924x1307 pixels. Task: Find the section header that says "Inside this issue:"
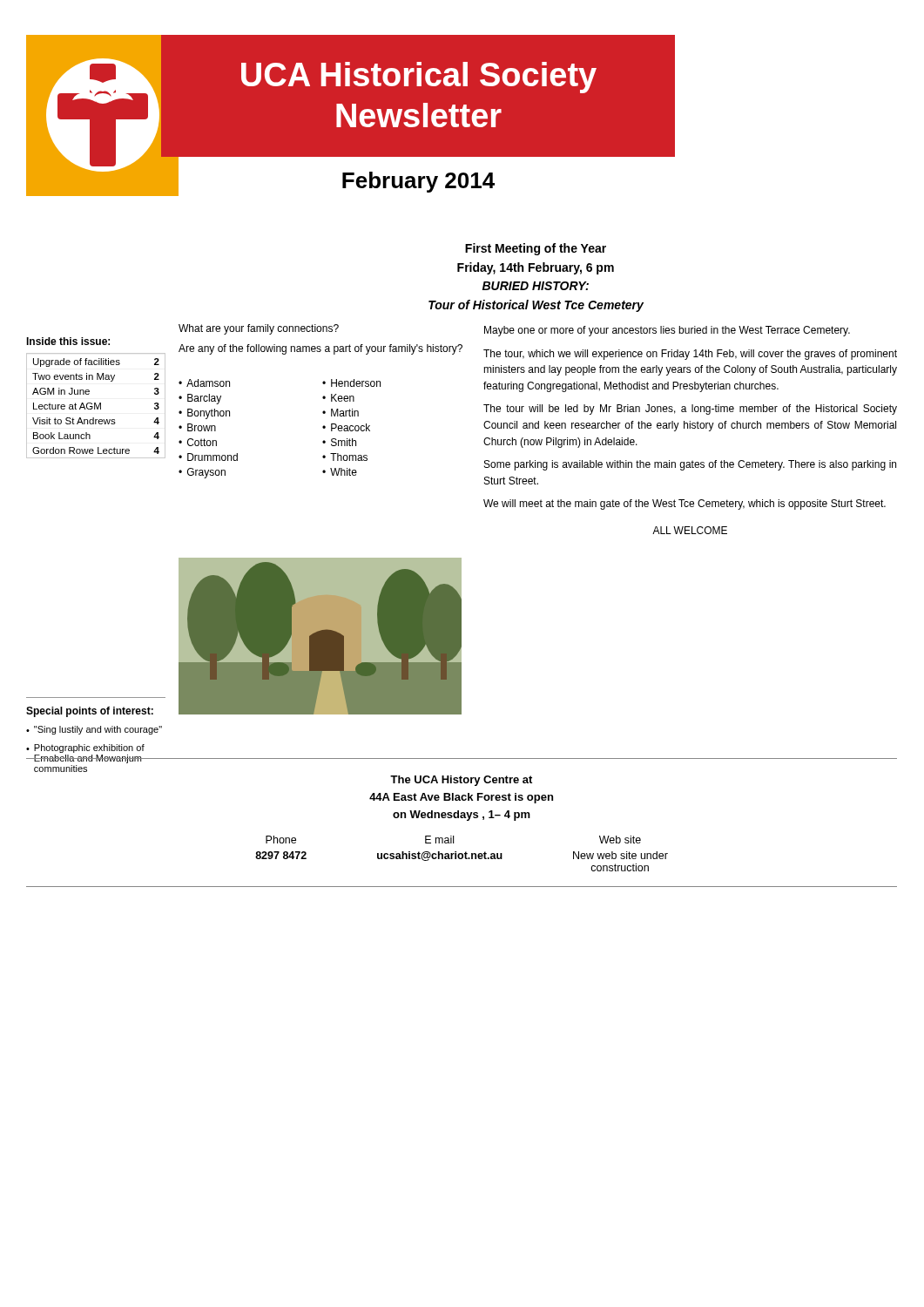69,342
